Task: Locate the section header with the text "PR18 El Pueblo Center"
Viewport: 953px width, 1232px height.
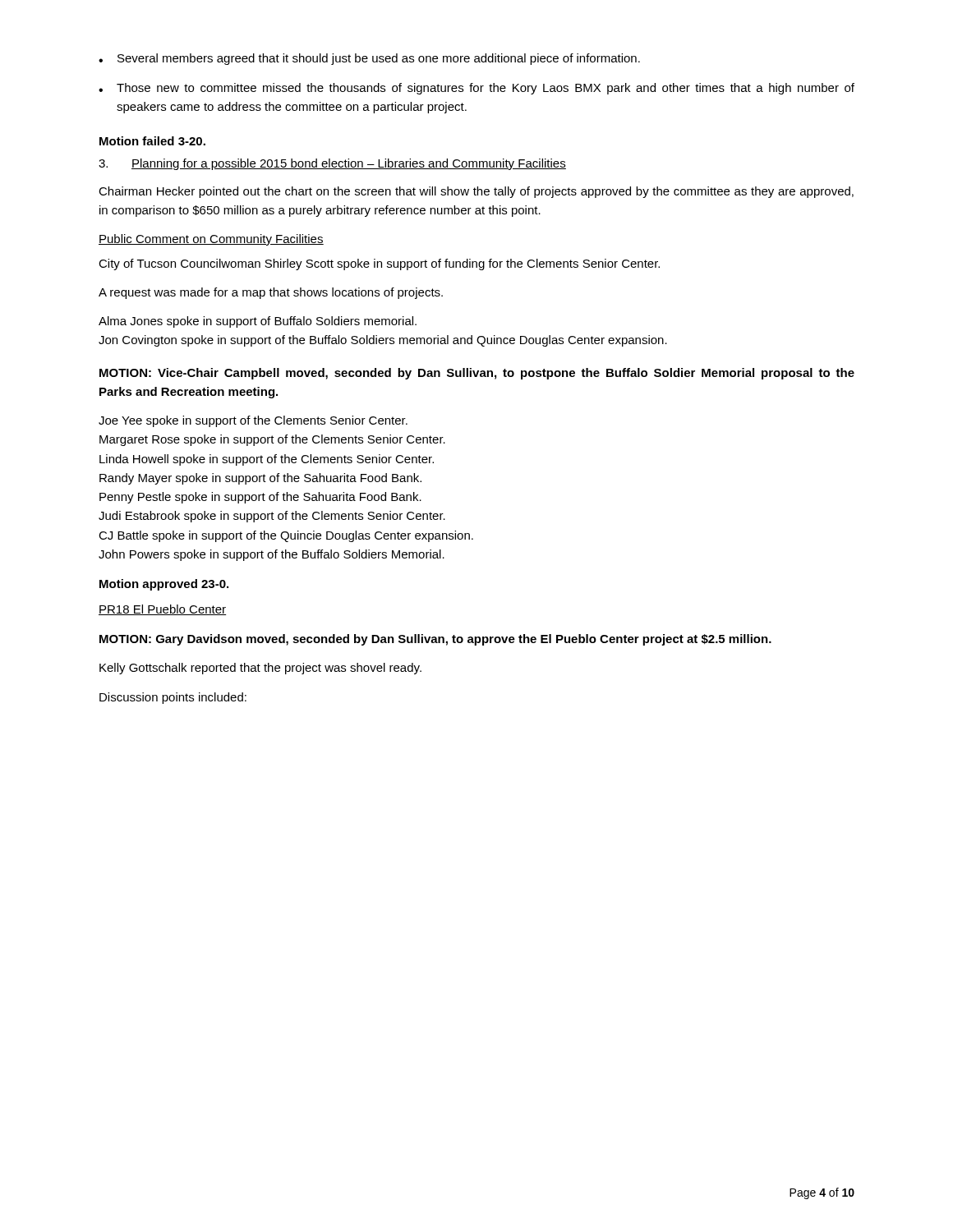Action: (x=162, y=609)
